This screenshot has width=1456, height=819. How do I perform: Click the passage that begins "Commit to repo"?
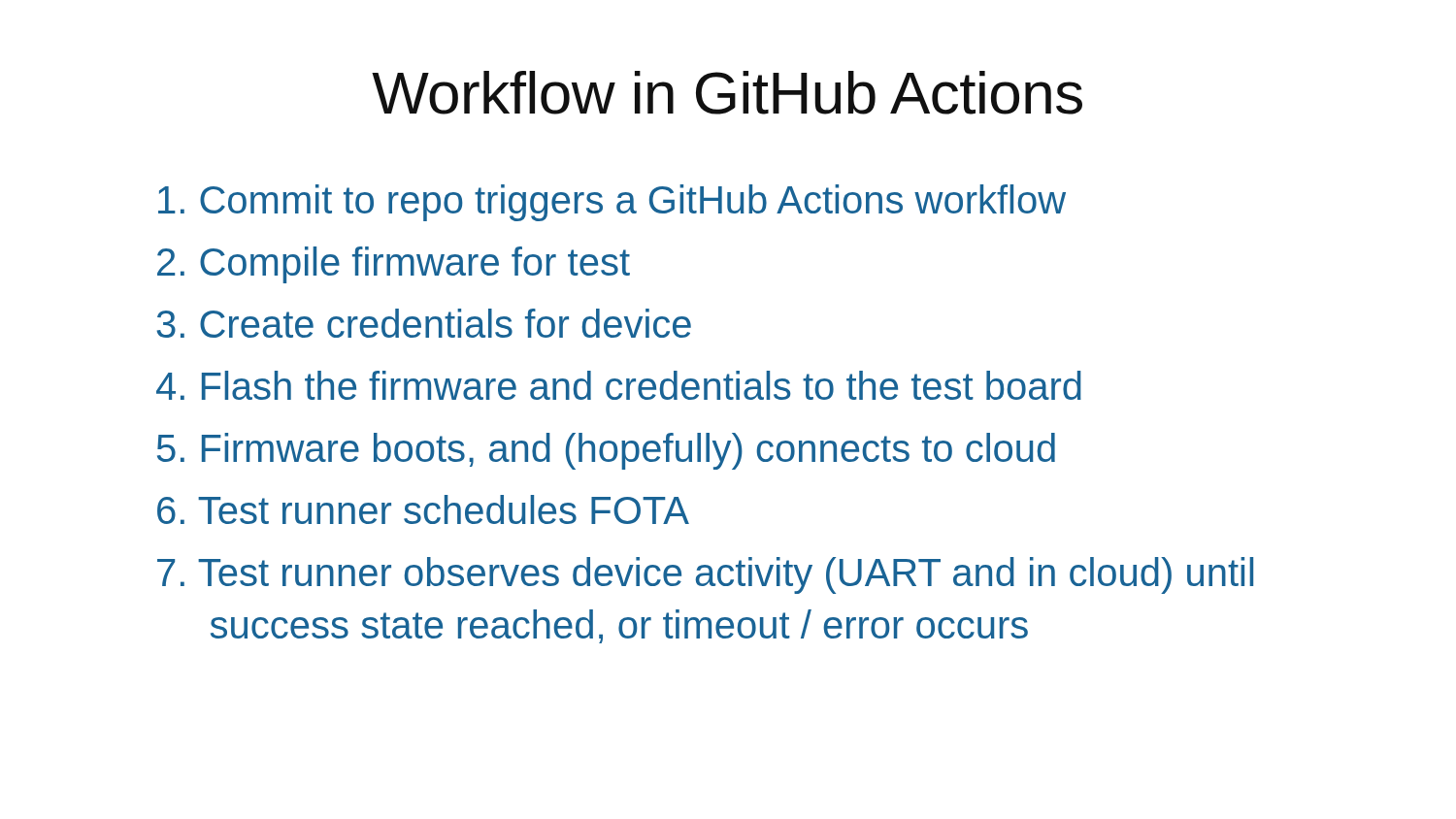(x=611, y=200)
